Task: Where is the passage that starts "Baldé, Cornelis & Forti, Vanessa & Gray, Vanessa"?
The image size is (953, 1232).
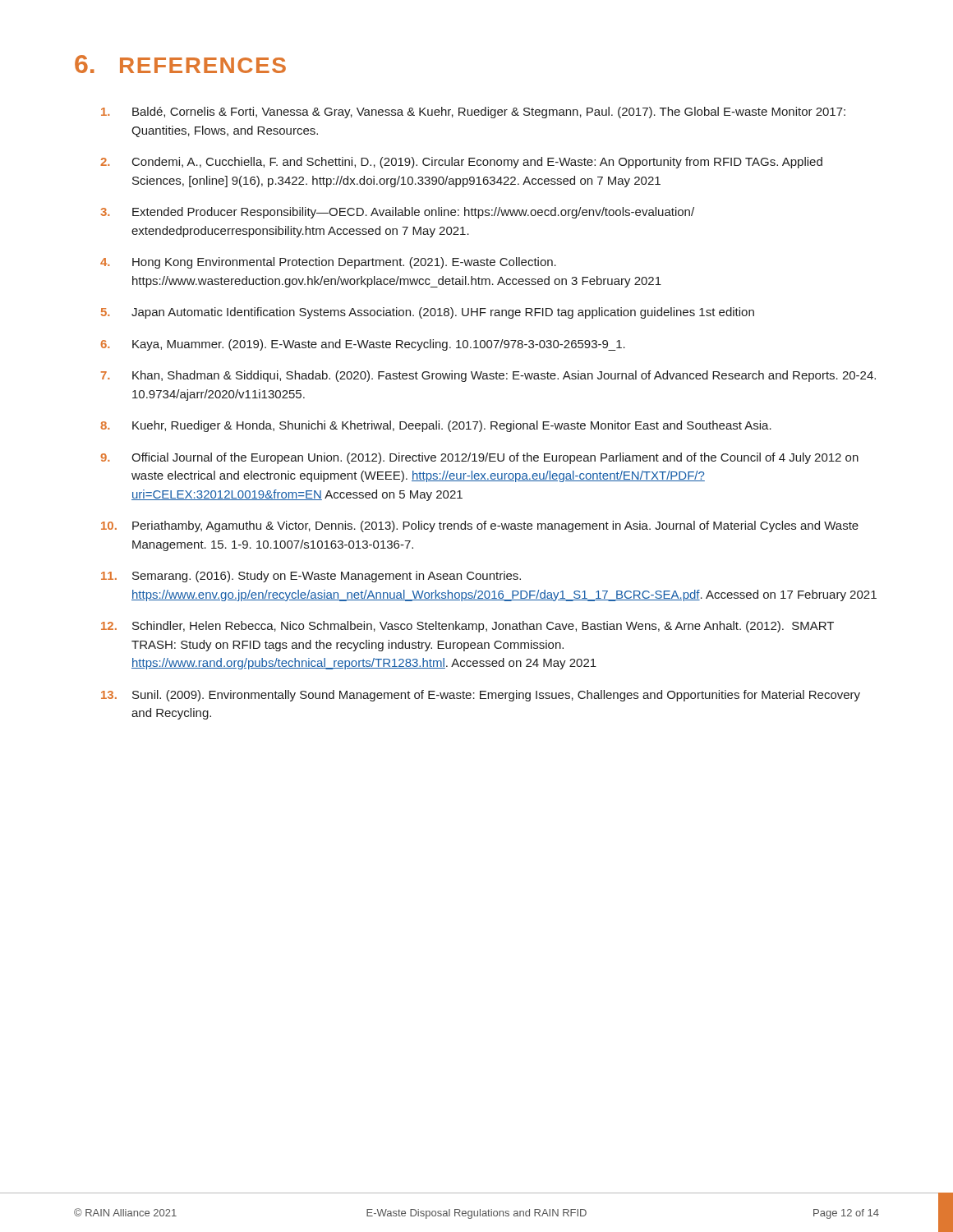Action: [x=476, y=121]
